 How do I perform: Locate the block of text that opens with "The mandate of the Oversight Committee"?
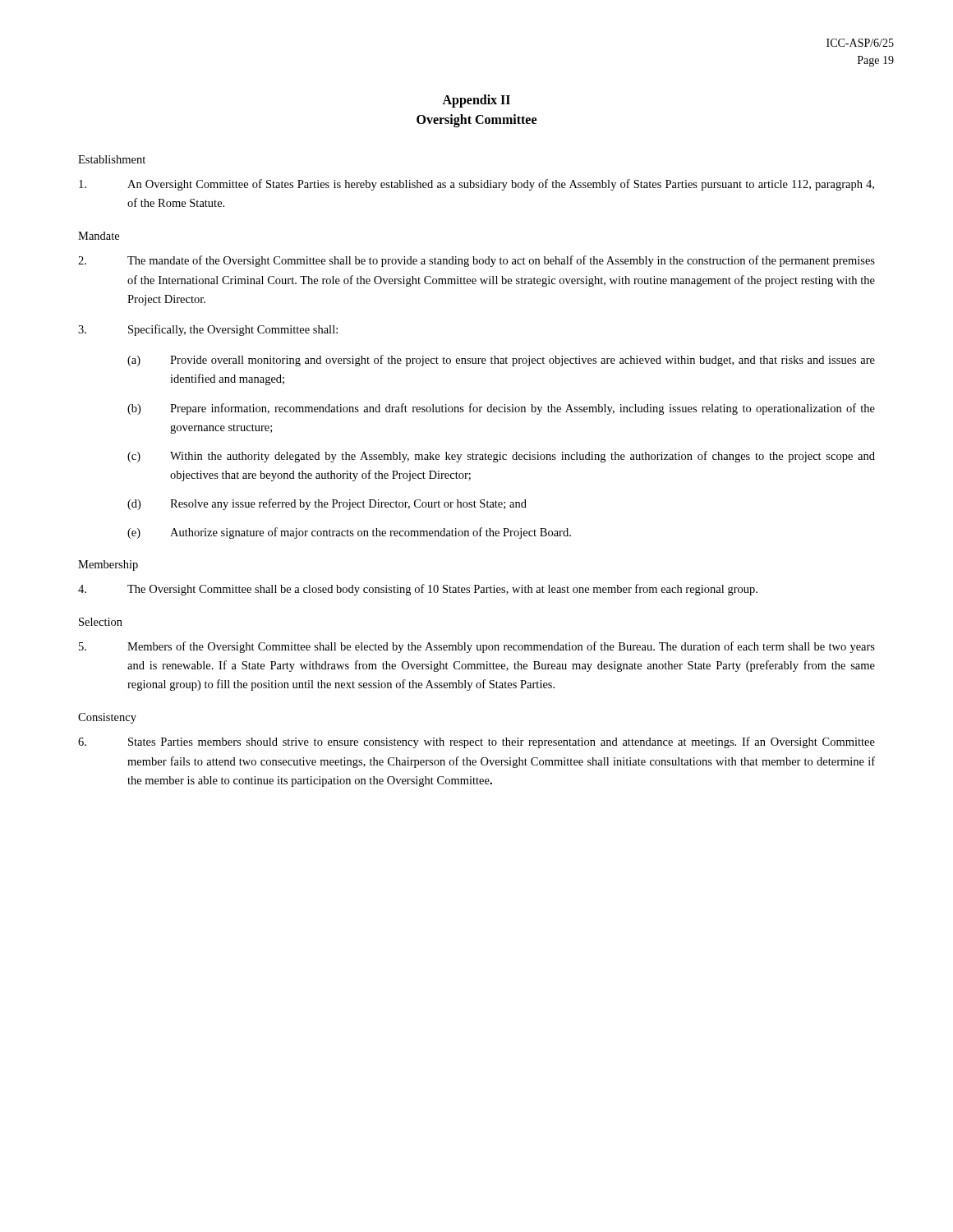tap(476, 280)
